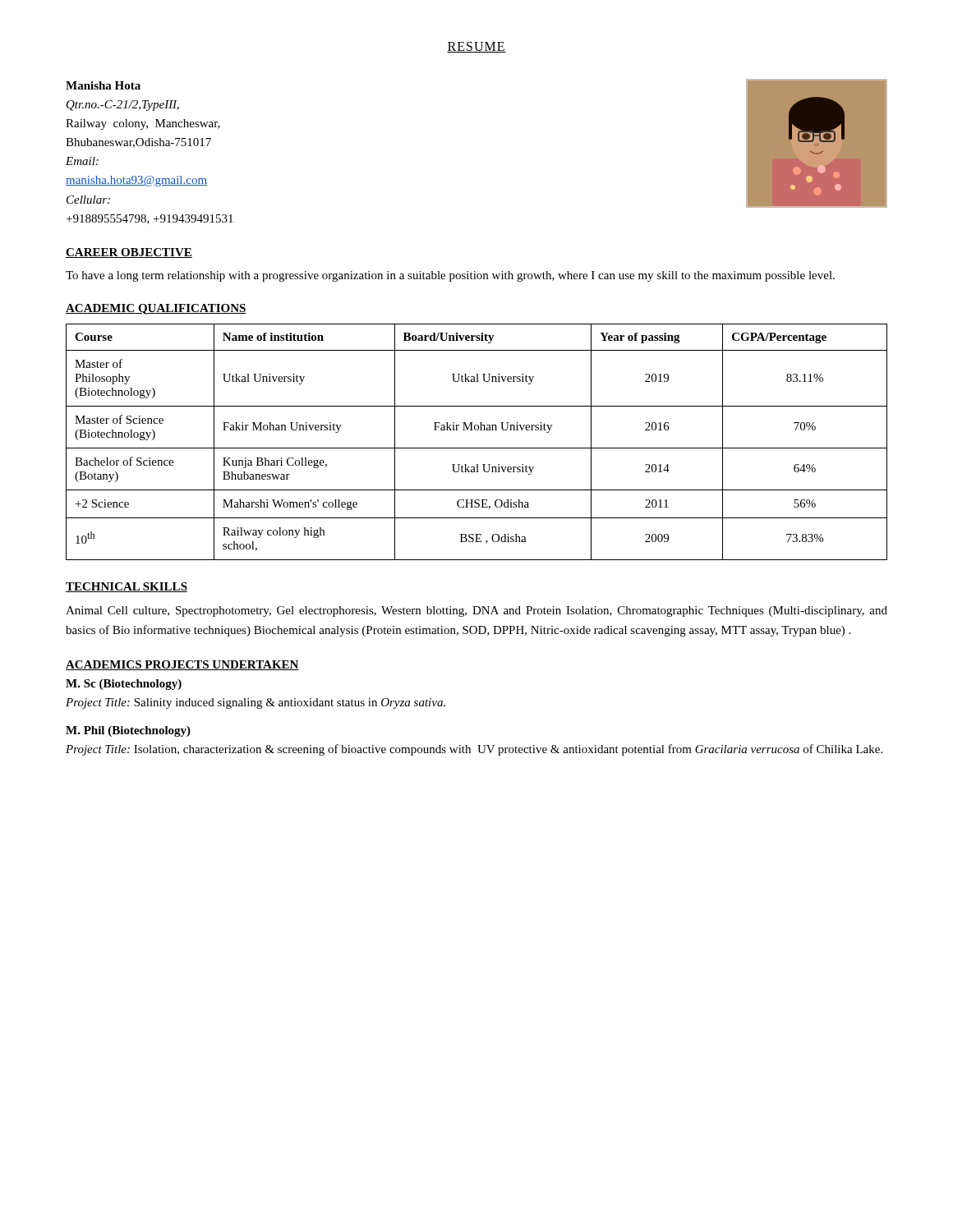Viewport: 953px width, 1232px height.
Task: Click on the section header that says "CAREER OBJECTIVE"
Action: click(129, 252)
